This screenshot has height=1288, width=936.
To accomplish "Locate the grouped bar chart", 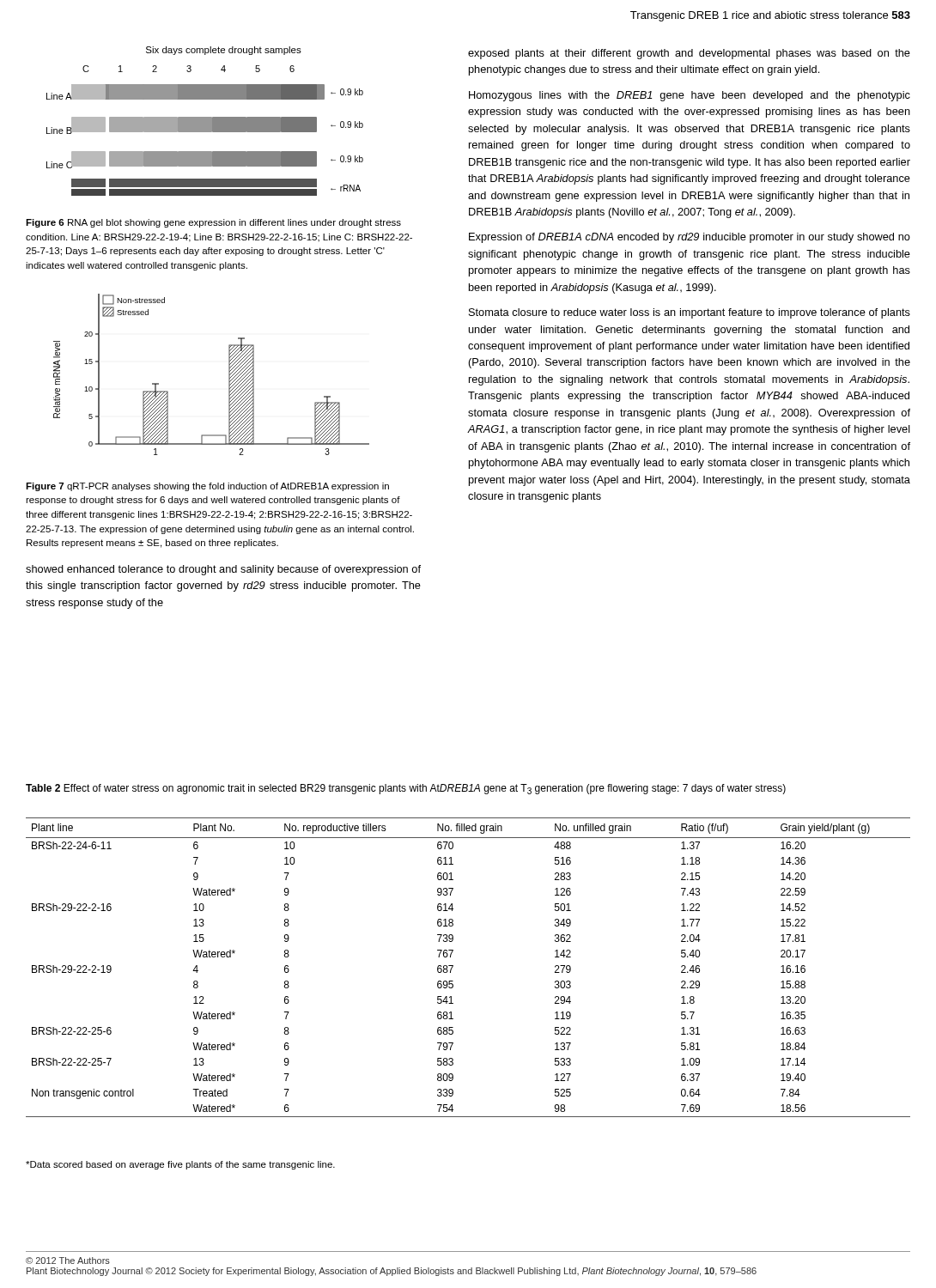I will click(223, 379).
